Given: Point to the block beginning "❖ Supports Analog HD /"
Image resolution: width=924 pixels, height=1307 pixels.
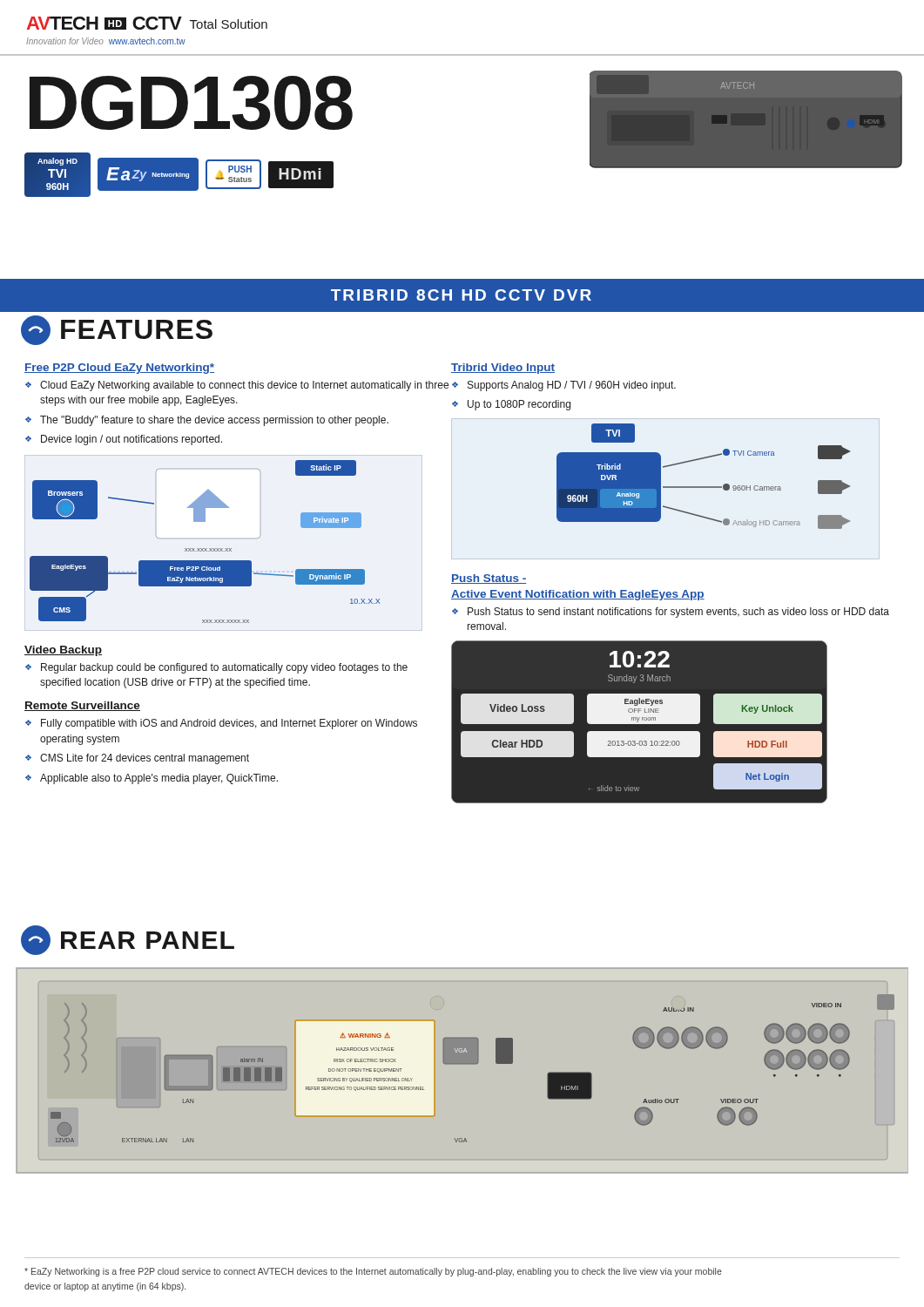Looking at the screenshot, I should pos(564,385).
